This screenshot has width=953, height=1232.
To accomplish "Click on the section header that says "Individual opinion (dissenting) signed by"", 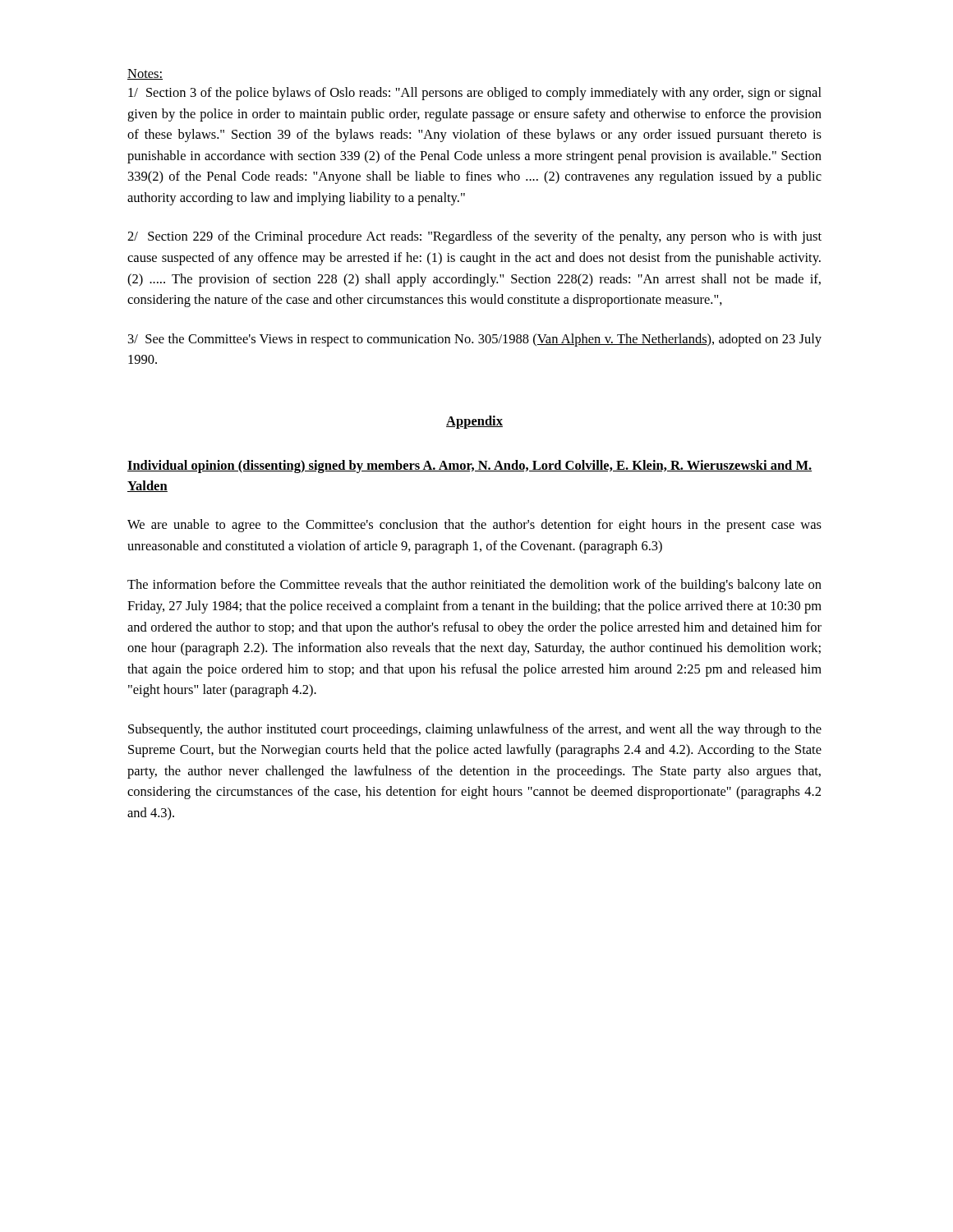I will pyautogui.click(x=470, y=475).
